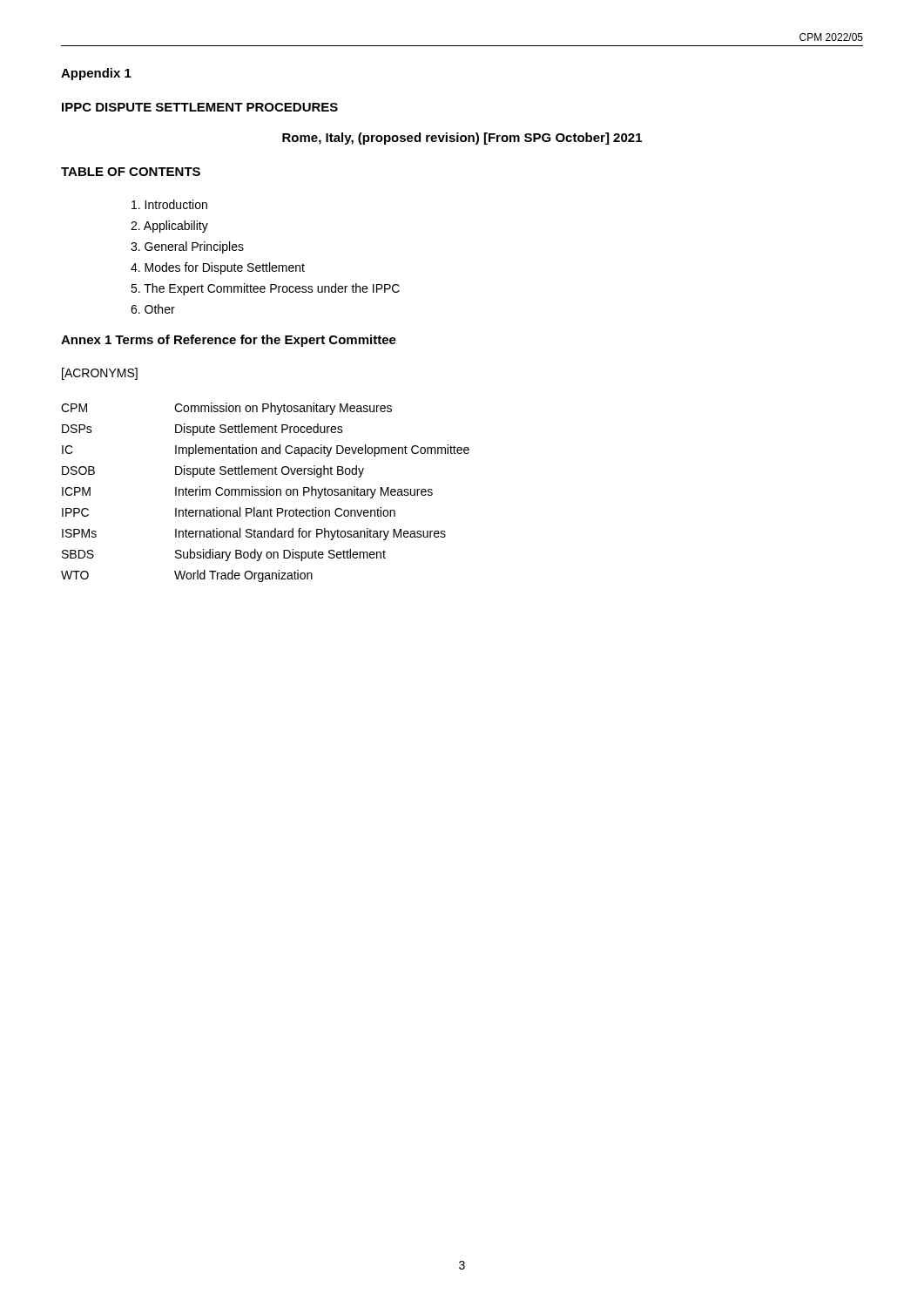This screenshot has height=1307, width=924.
Task: Locate the element starting "2. Applicability"
Action: [x=169, y=226]
